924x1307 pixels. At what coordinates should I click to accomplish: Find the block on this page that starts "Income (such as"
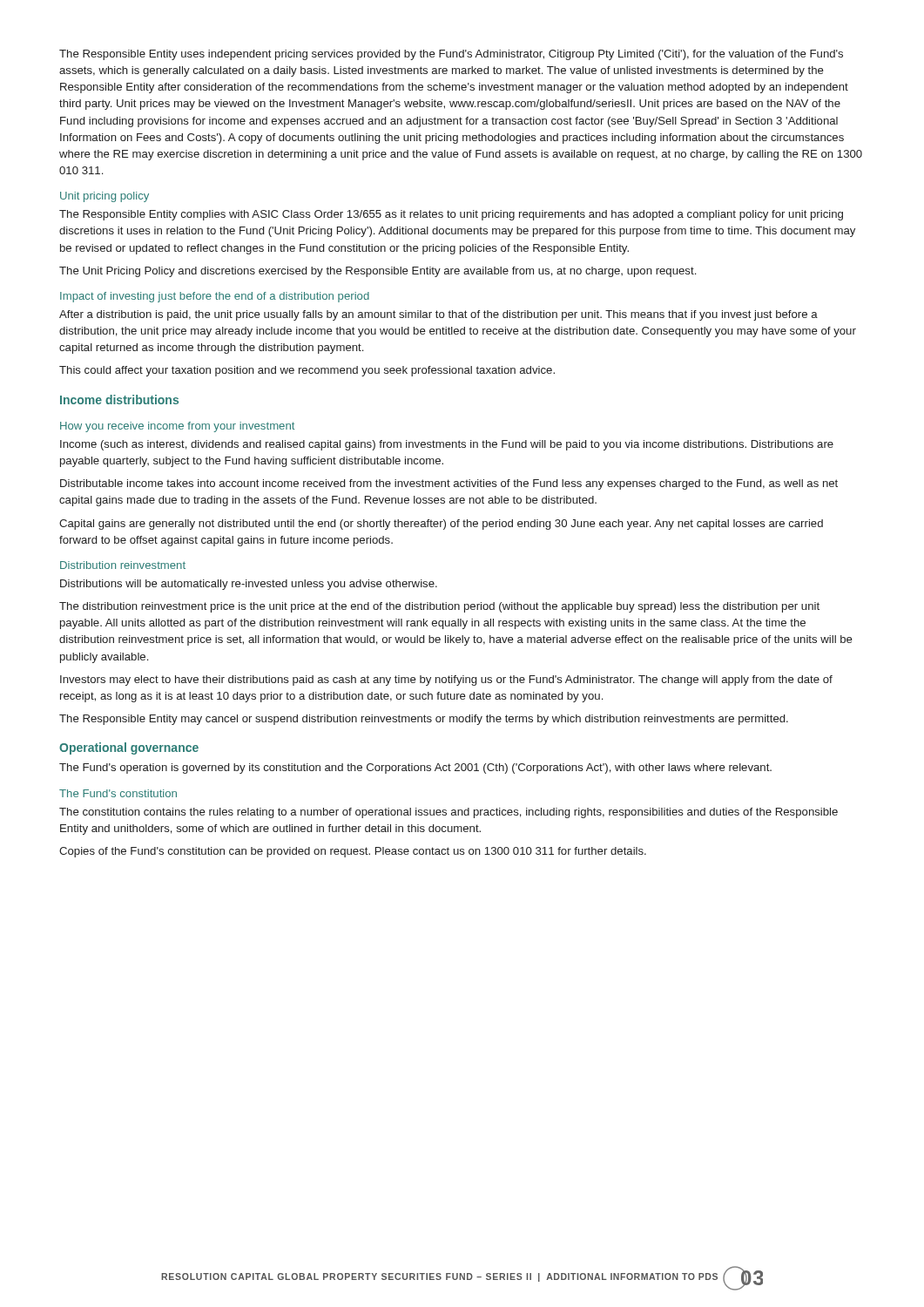click(462, 492)
